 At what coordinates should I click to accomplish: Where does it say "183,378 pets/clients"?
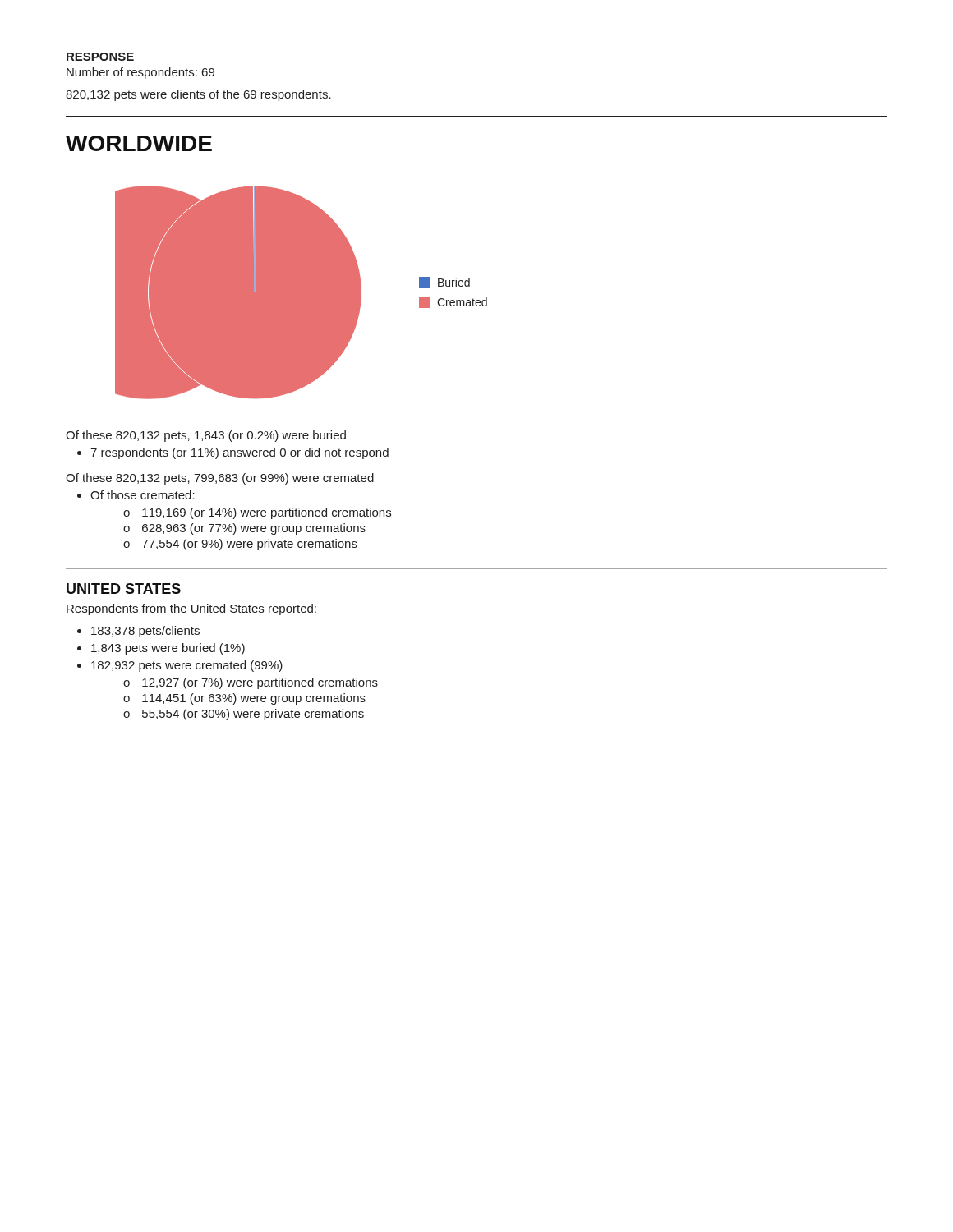[x=145, y=630]
